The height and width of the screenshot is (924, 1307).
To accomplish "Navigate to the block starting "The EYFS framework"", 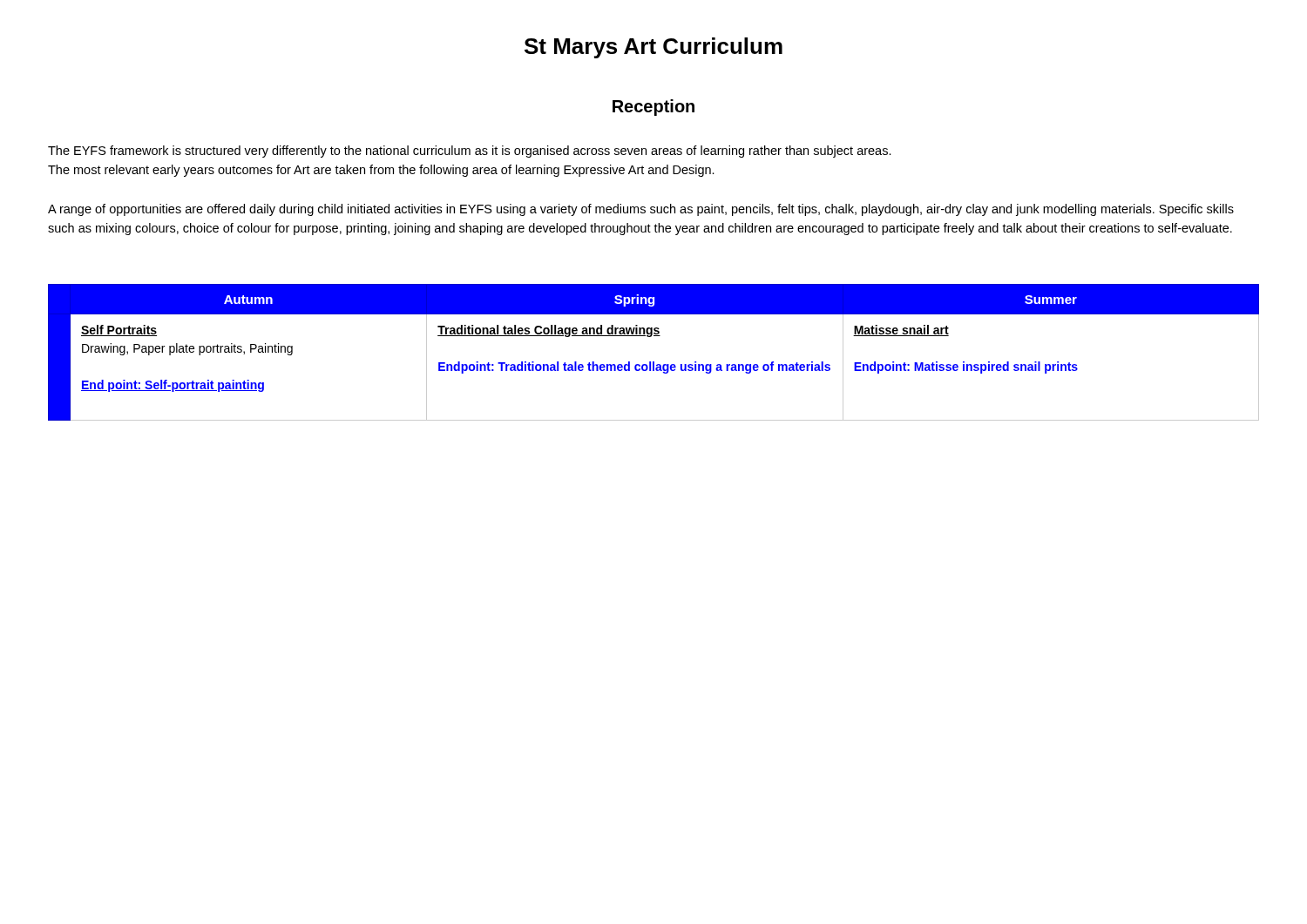I will pos(470,160).
